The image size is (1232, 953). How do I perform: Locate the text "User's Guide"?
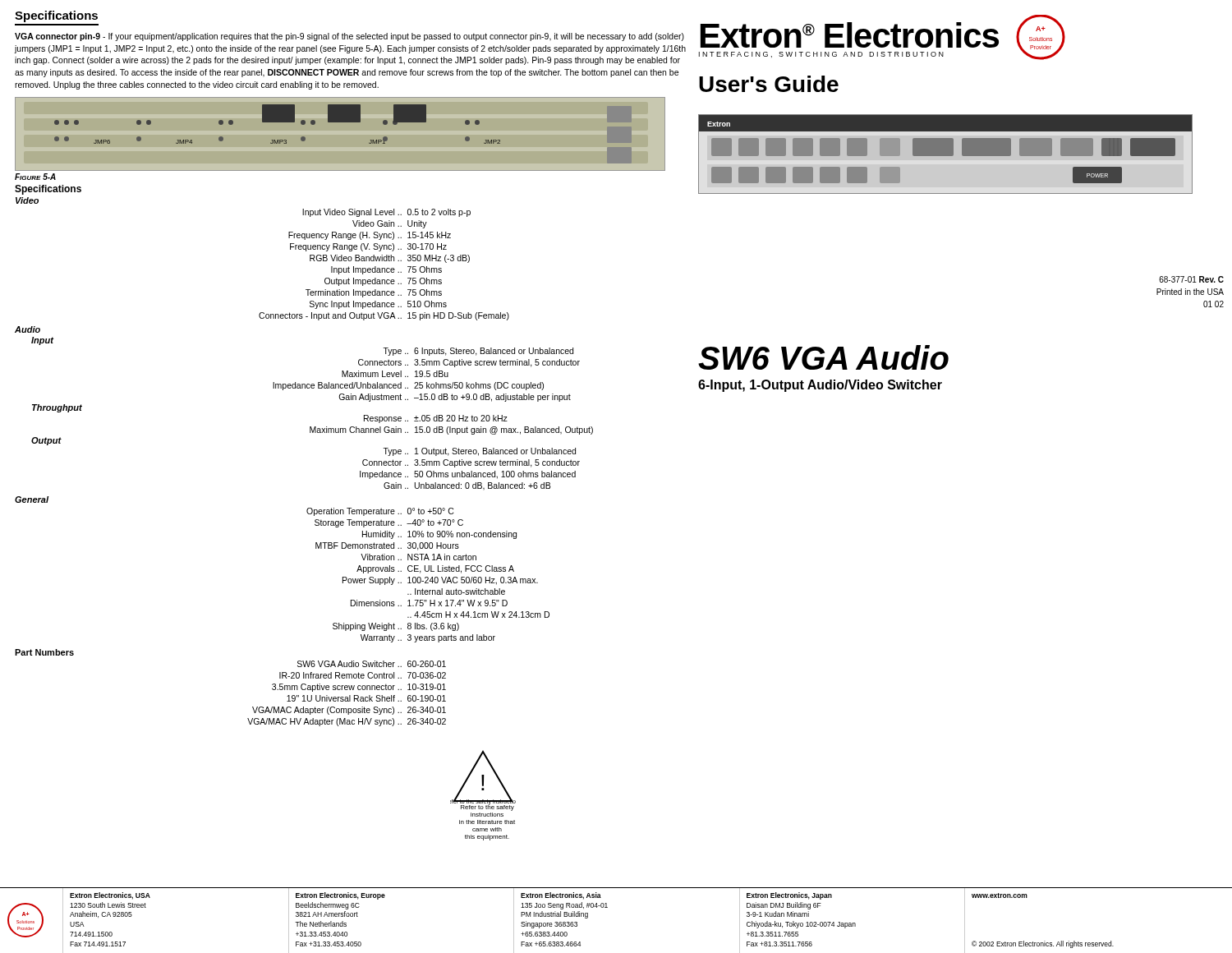click(x=769, y=84)
